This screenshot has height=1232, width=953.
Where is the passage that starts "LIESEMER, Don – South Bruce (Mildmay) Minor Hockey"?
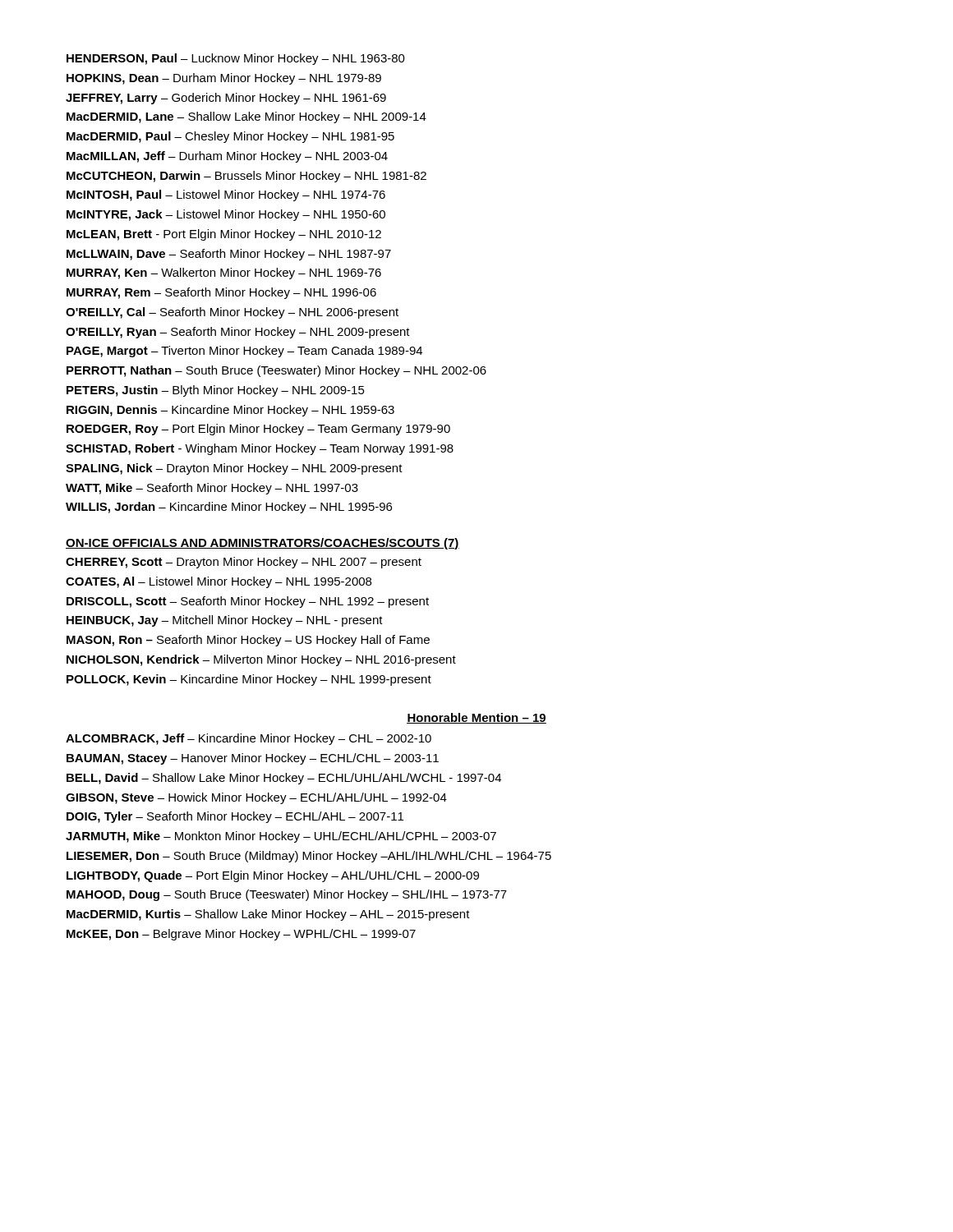(x=309, y=855)
